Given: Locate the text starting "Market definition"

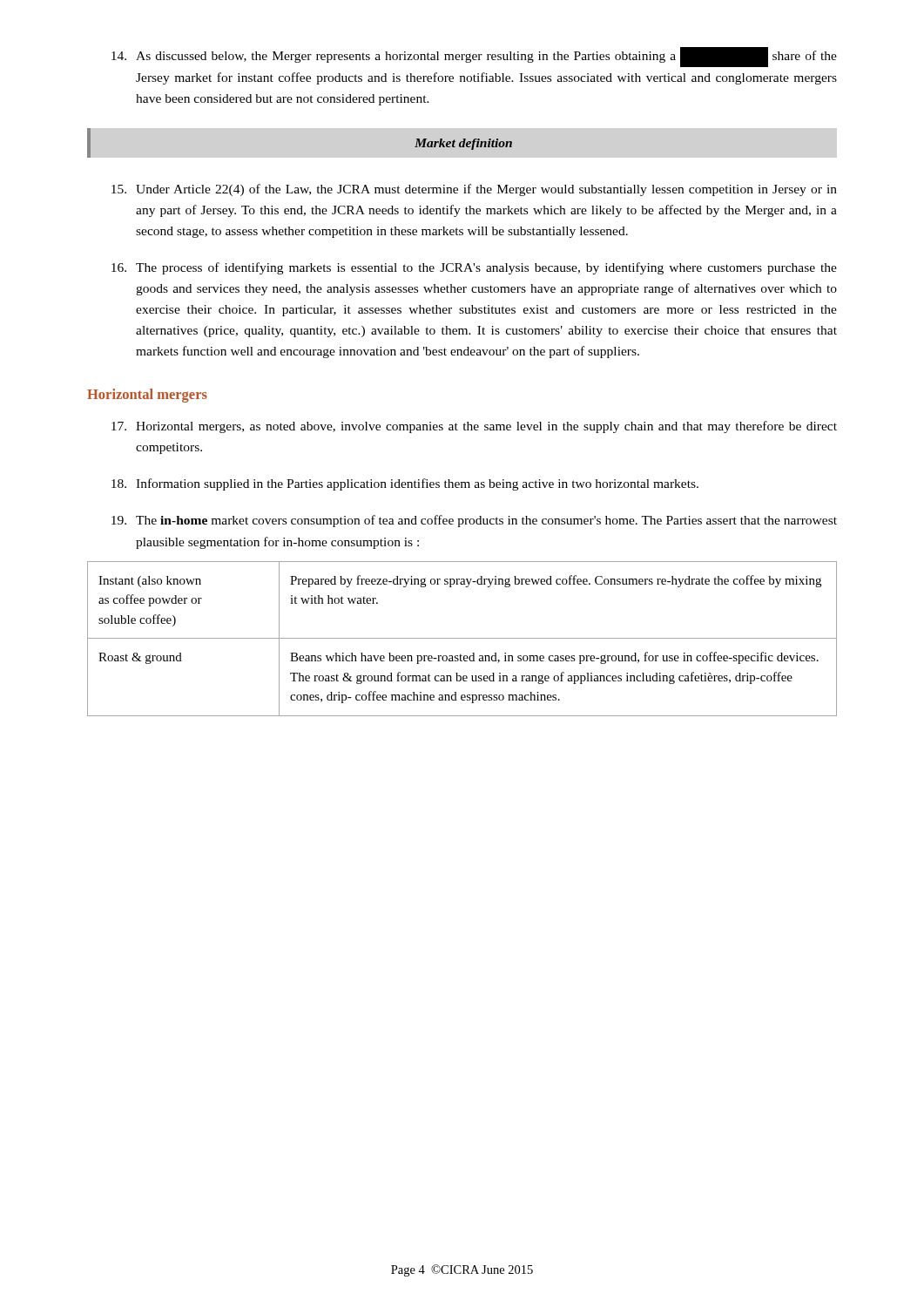Looking at the screenshot, I should (464, 143).
